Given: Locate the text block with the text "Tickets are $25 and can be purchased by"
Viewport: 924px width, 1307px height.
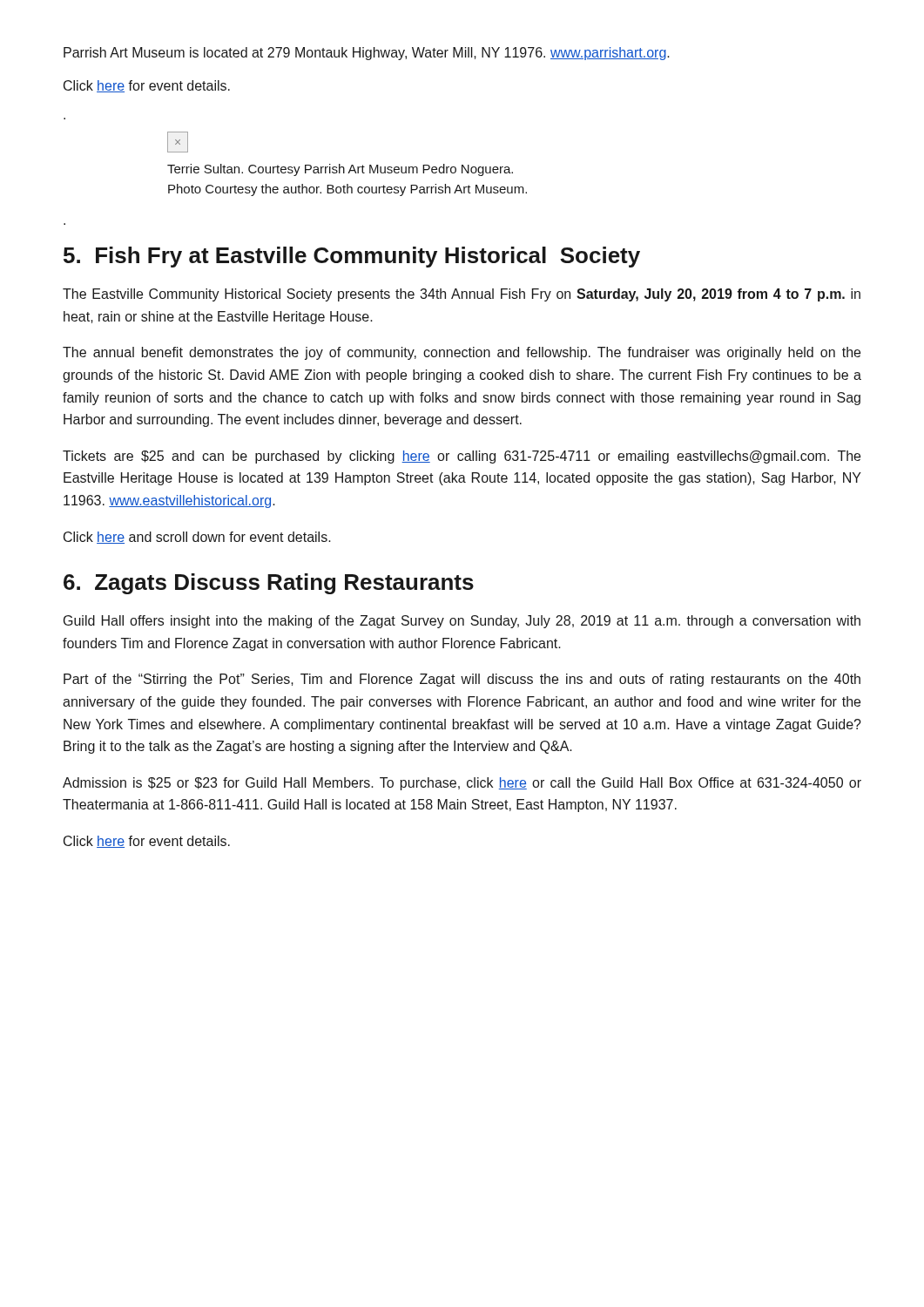Looking at the screenshot, I should click(x=462, y=478).
